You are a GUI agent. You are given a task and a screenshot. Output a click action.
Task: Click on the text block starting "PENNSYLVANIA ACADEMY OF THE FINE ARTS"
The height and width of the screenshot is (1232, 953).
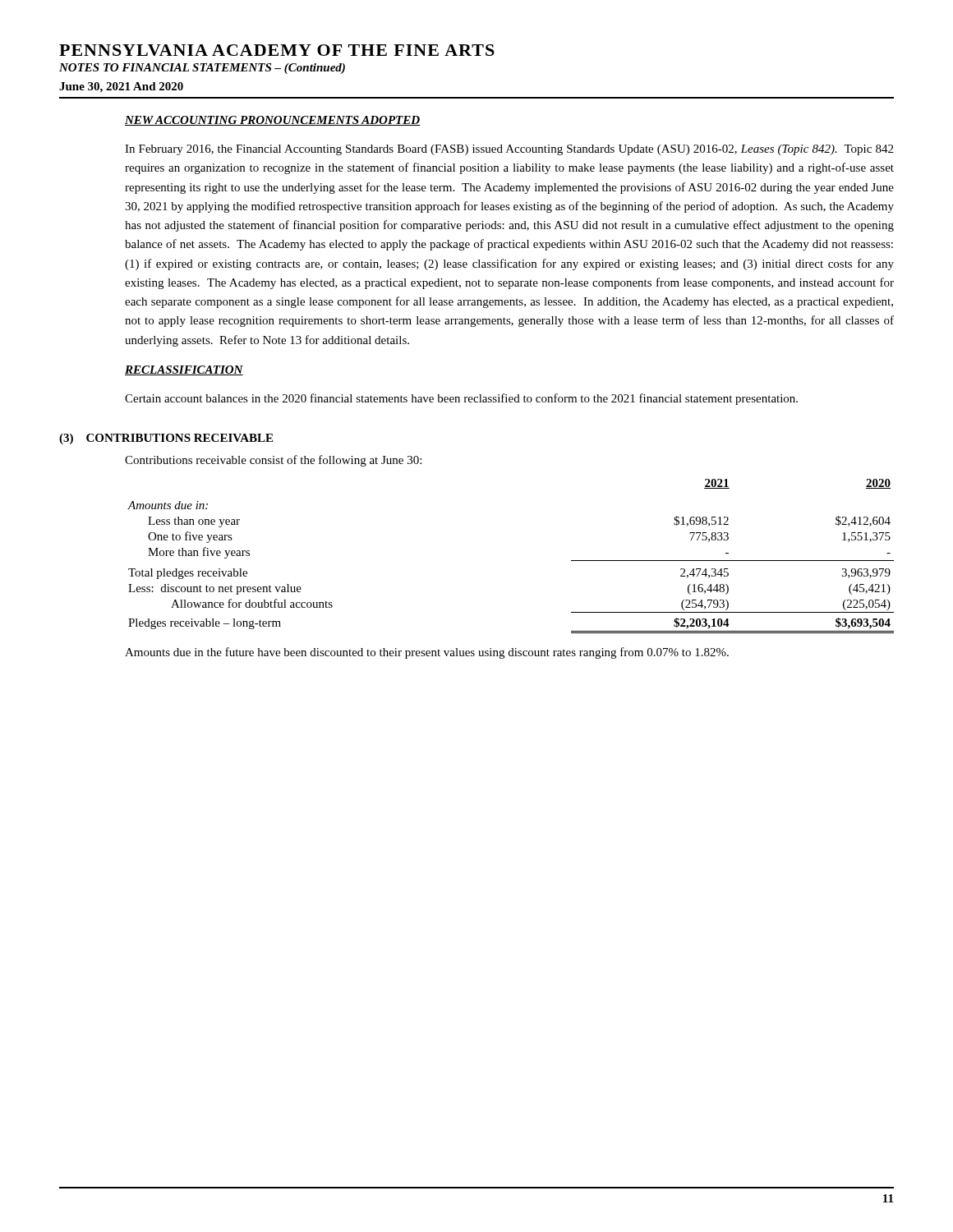(277, 50)
